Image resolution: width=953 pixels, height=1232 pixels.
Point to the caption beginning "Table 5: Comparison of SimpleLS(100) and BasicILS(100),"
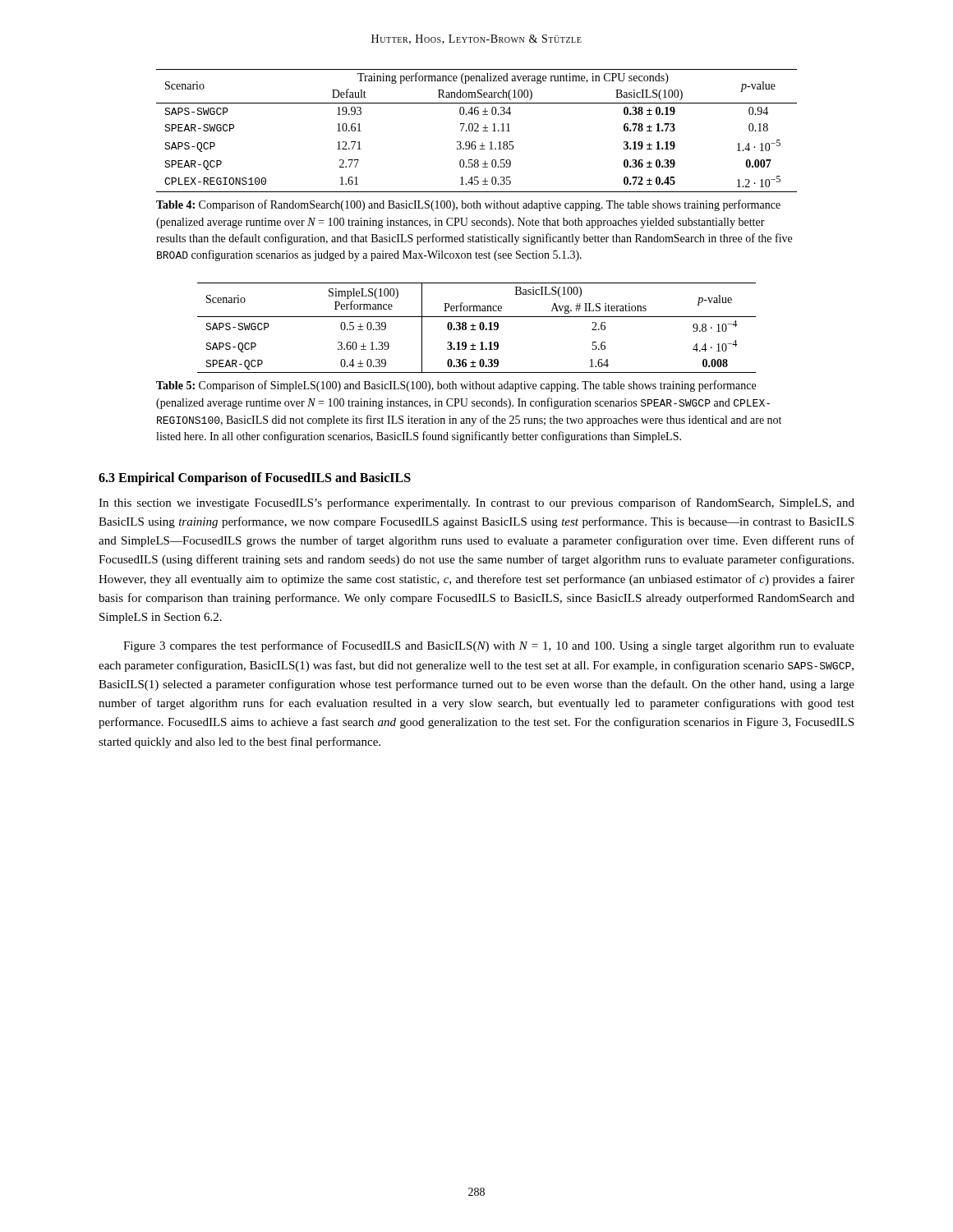469,411
